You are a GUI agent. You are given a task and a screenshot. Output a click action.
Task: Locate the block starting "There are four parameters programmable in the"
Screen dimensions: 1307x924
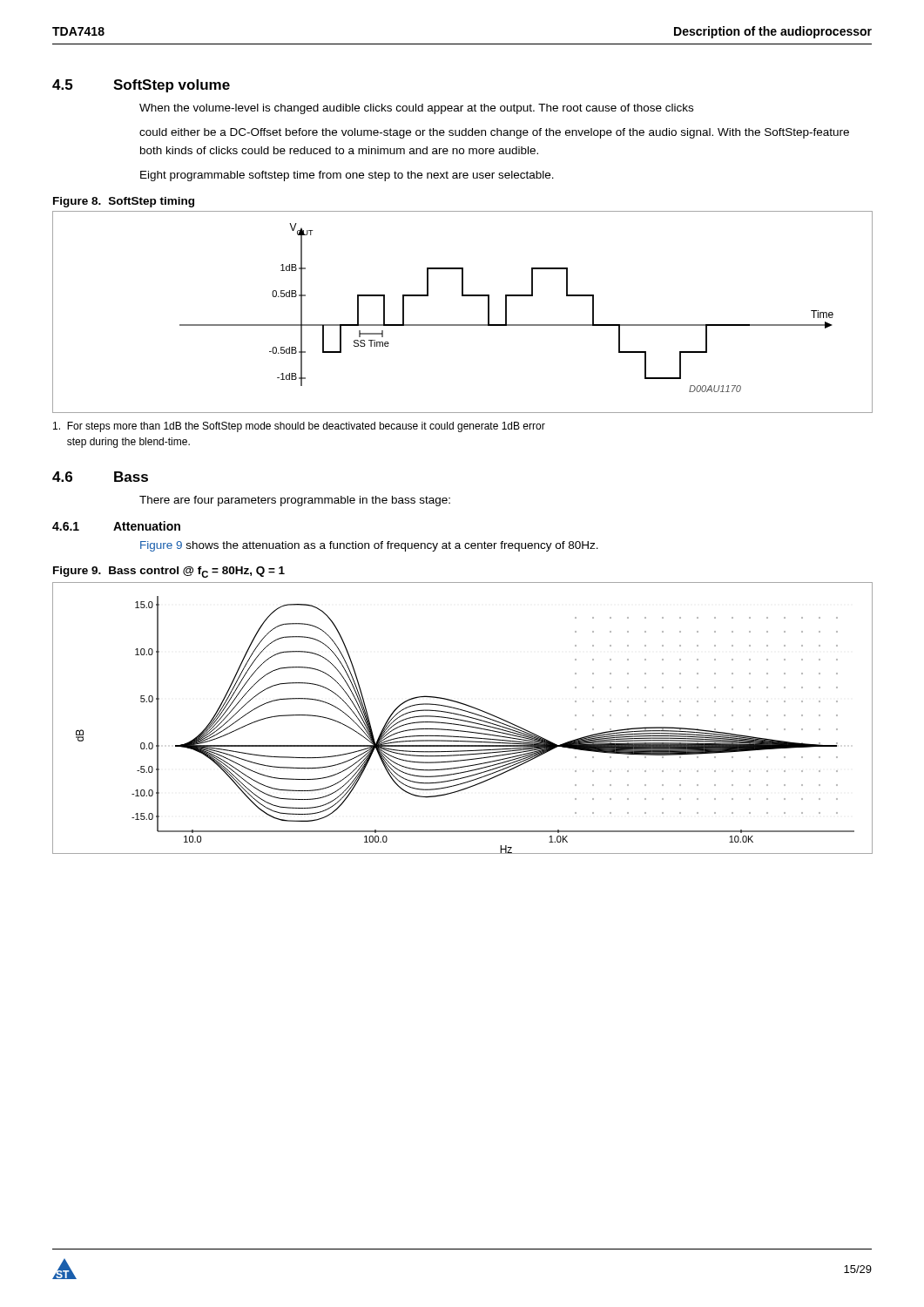pyautogui.click(x=295, y=500)
